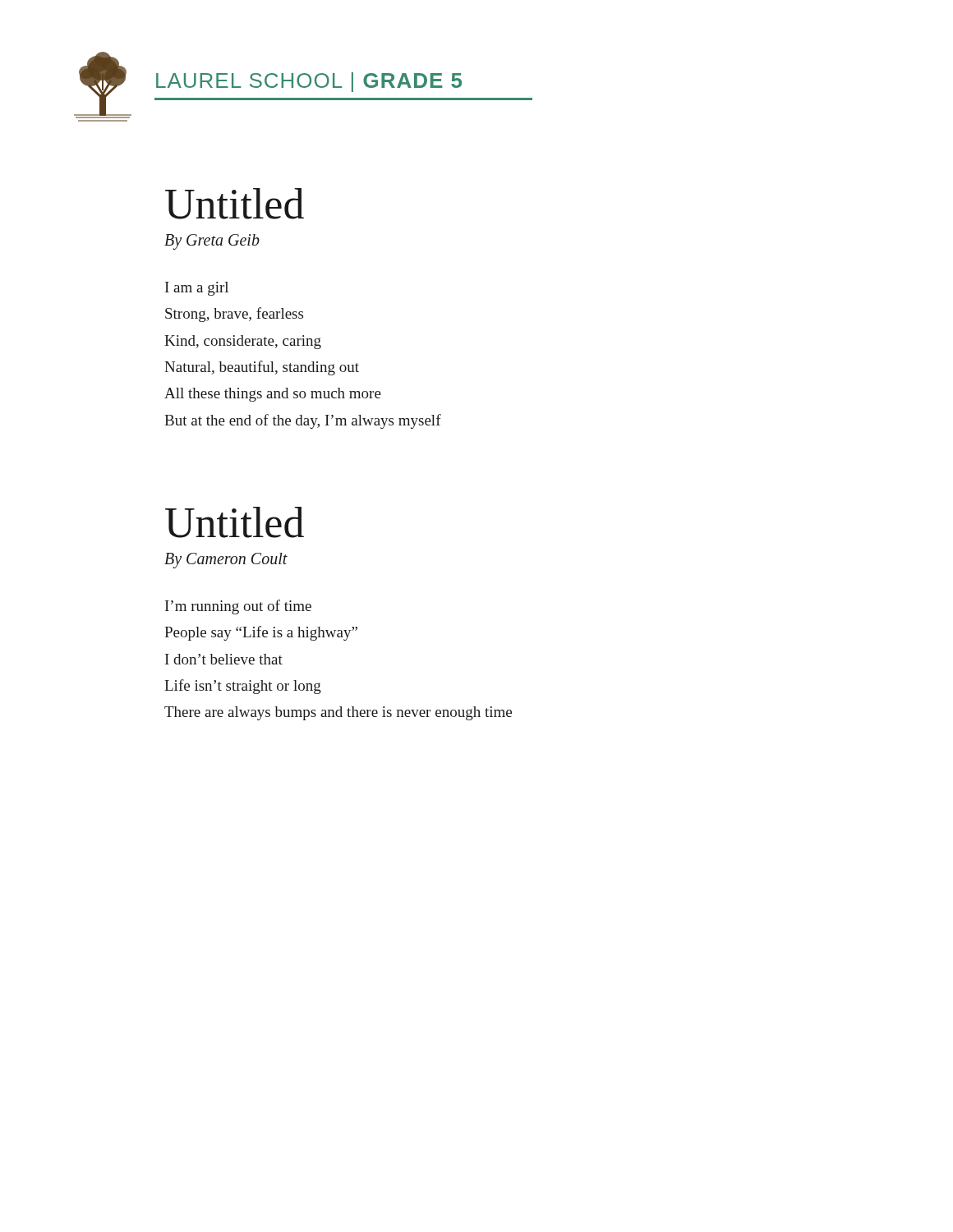Screen dimensions: 1232x953
Task: Click on the illustration
Action: click(110, 88)
